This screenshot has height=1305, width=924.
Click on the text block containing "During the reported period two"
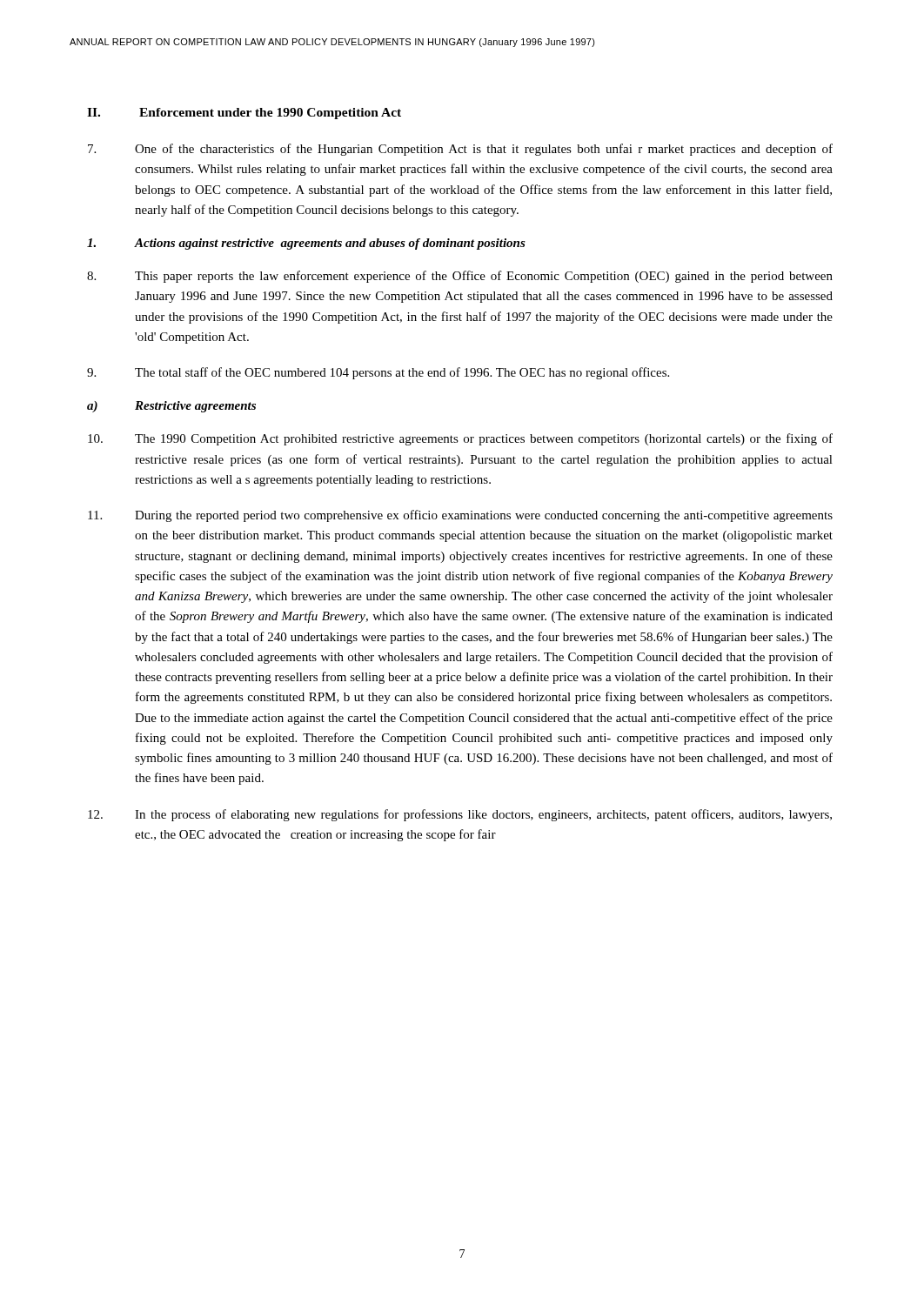click(460, 647)
